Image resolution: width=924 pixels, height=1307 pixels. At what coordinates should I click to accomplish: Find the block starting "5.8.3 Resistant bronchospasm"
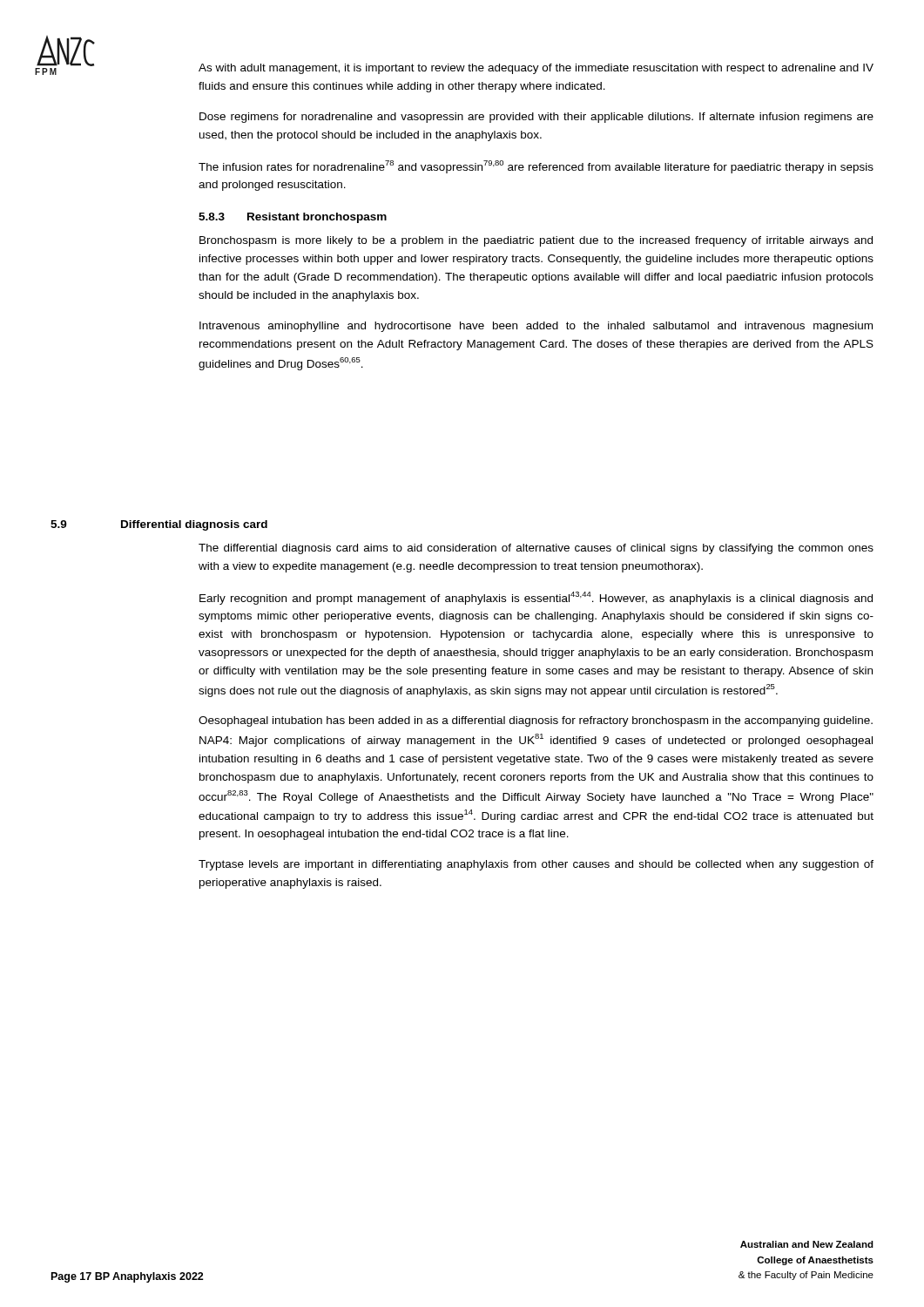click(x=293, y=217)
